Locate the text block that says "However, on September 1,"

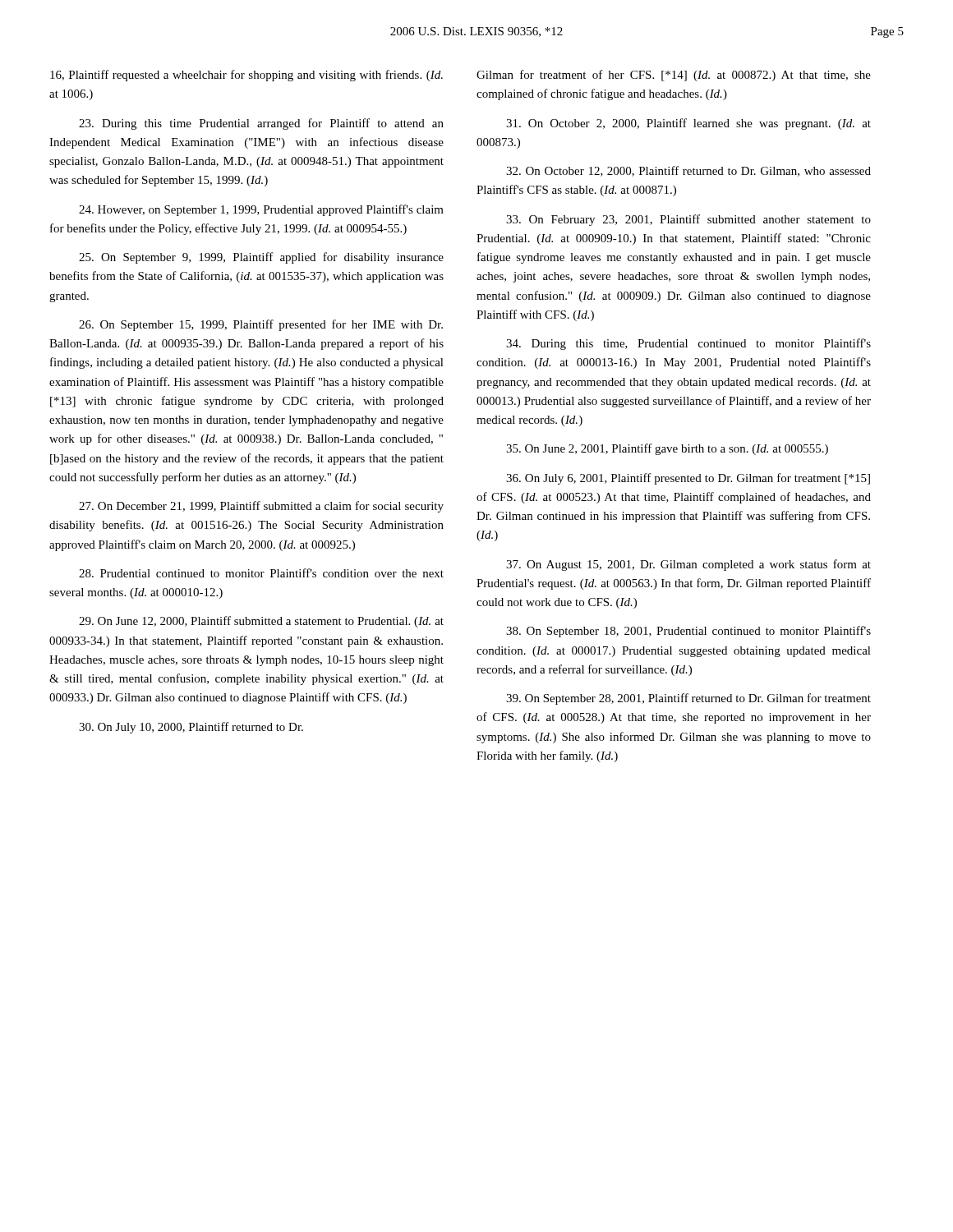coord(246,219)
